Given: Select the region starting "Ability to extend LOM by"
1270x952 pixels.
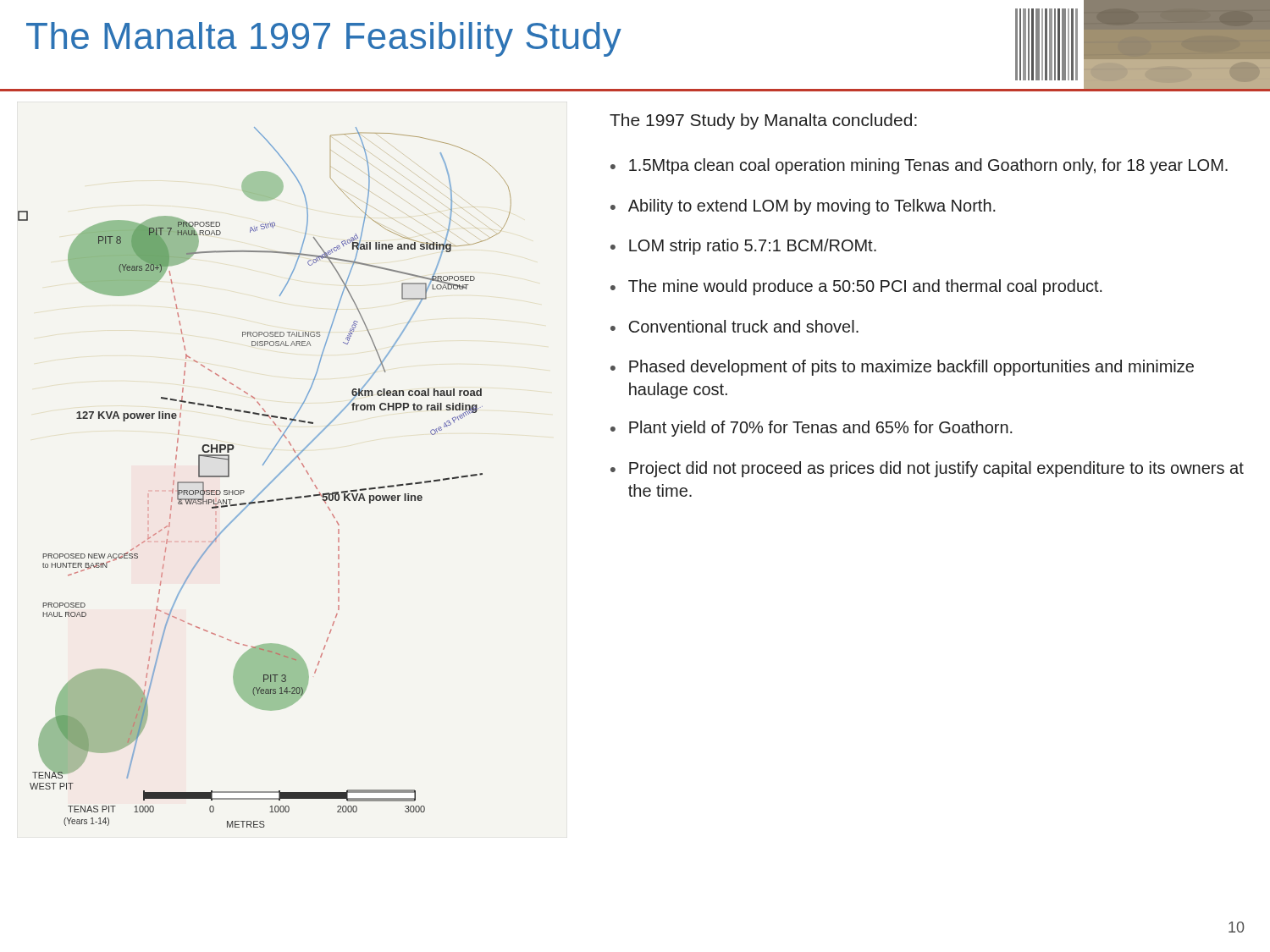Looking at the screenshot, I should point(812,205).
